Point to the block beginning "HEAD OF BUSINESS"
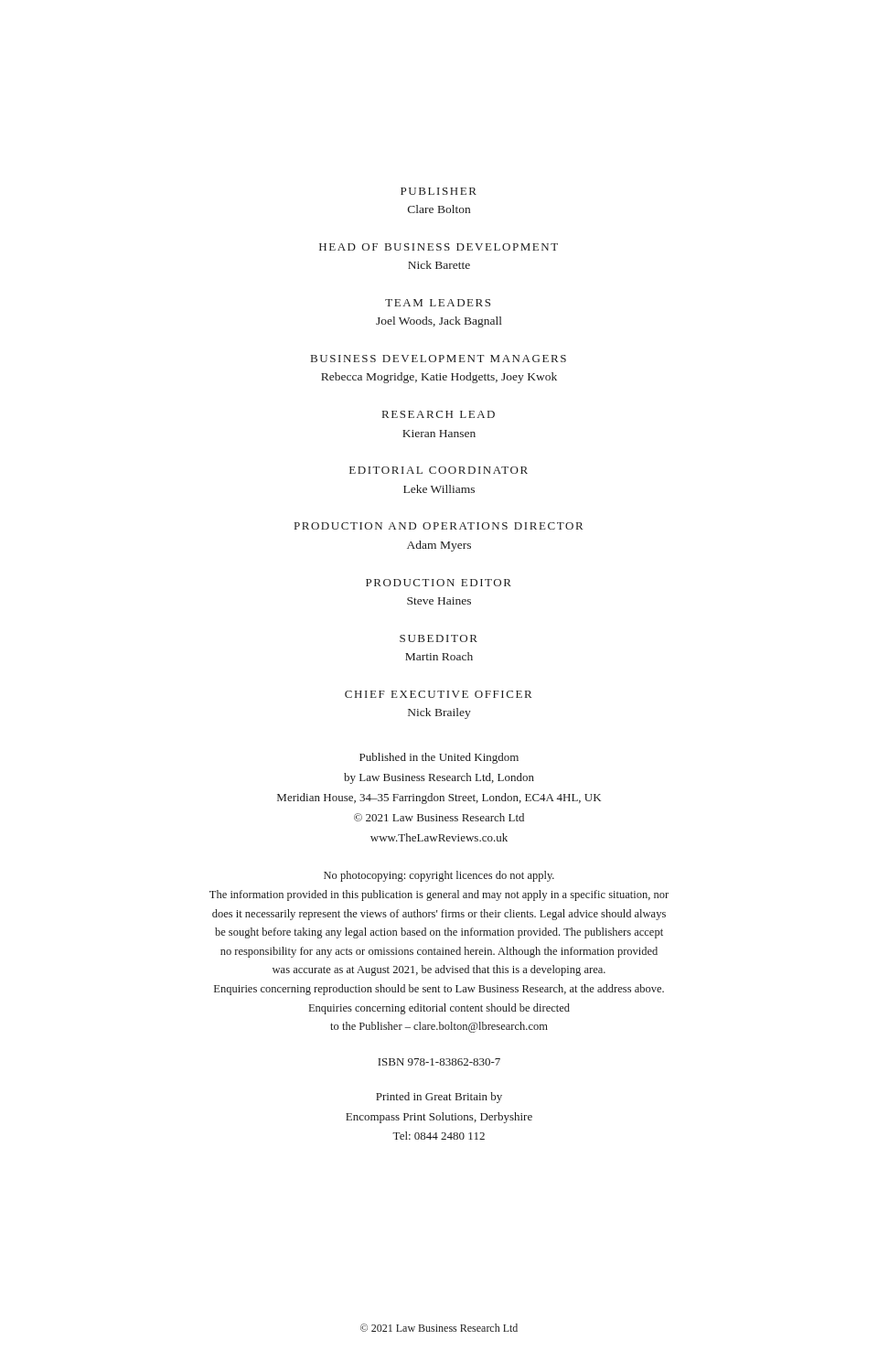 [439, 257]
